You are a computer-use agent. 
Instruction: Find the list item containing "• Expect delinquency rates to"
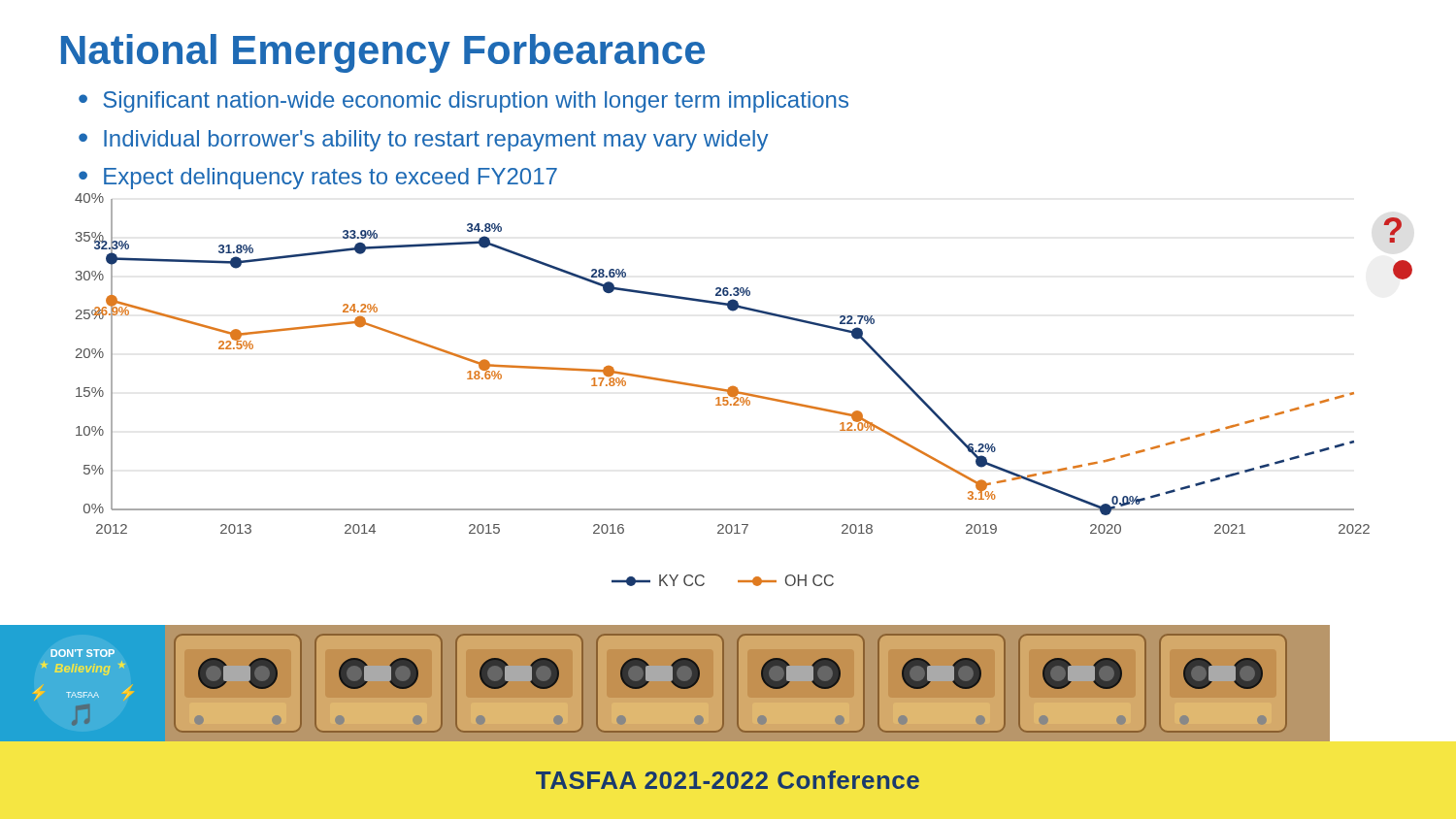(x=318, y=177)
